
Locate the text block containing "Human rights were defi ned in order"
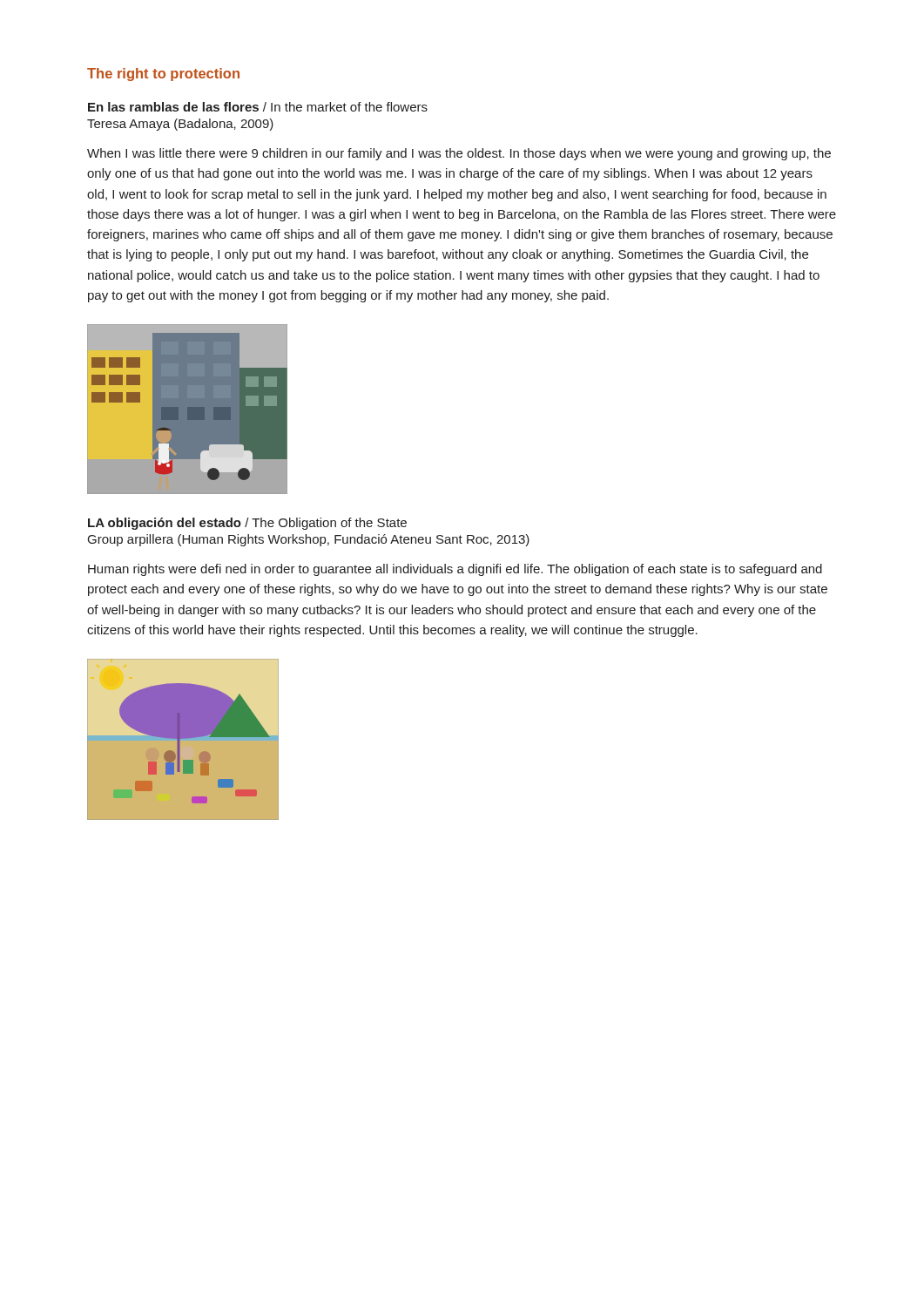point(457,599)
